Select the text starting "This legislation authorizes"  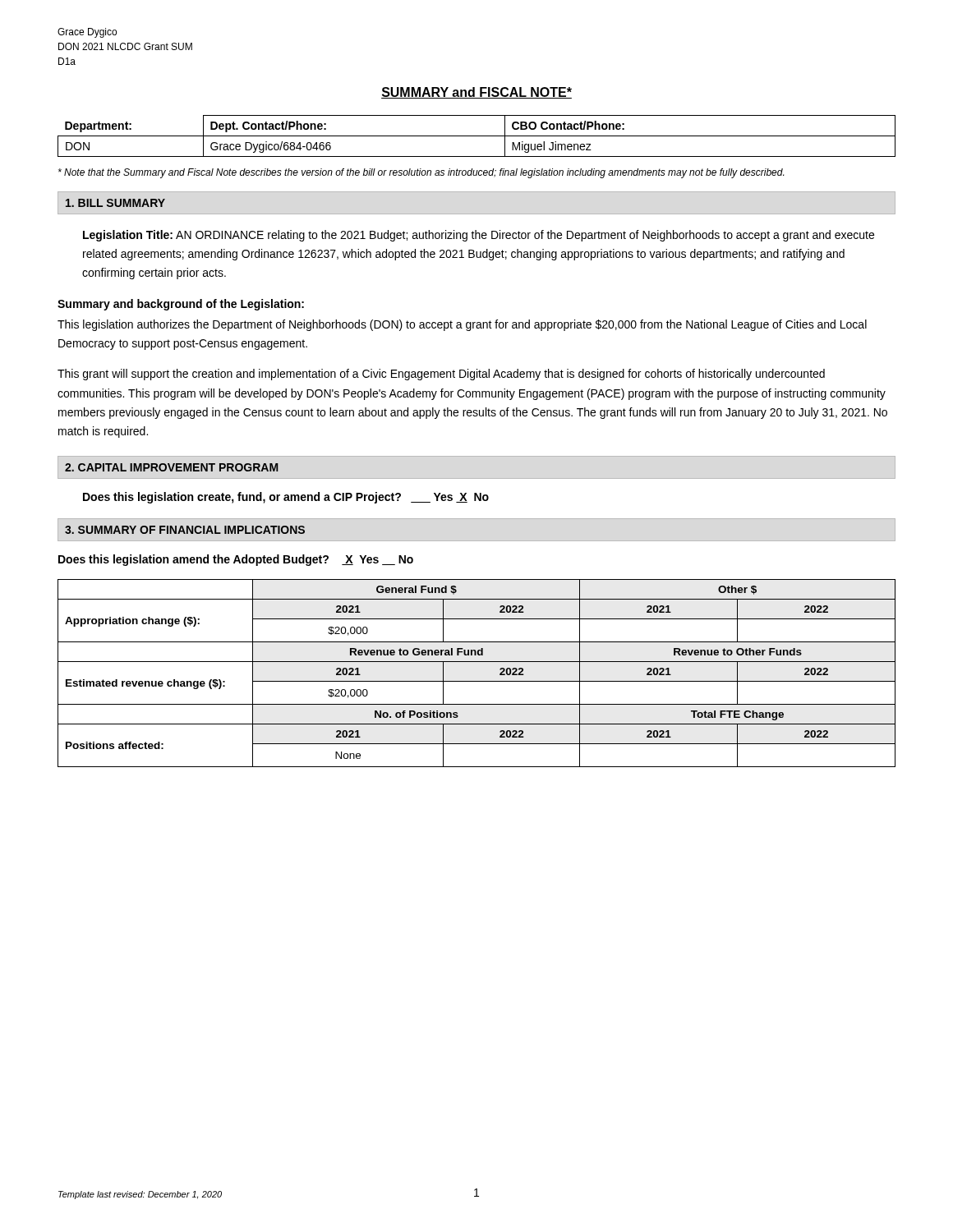point(462,334)
